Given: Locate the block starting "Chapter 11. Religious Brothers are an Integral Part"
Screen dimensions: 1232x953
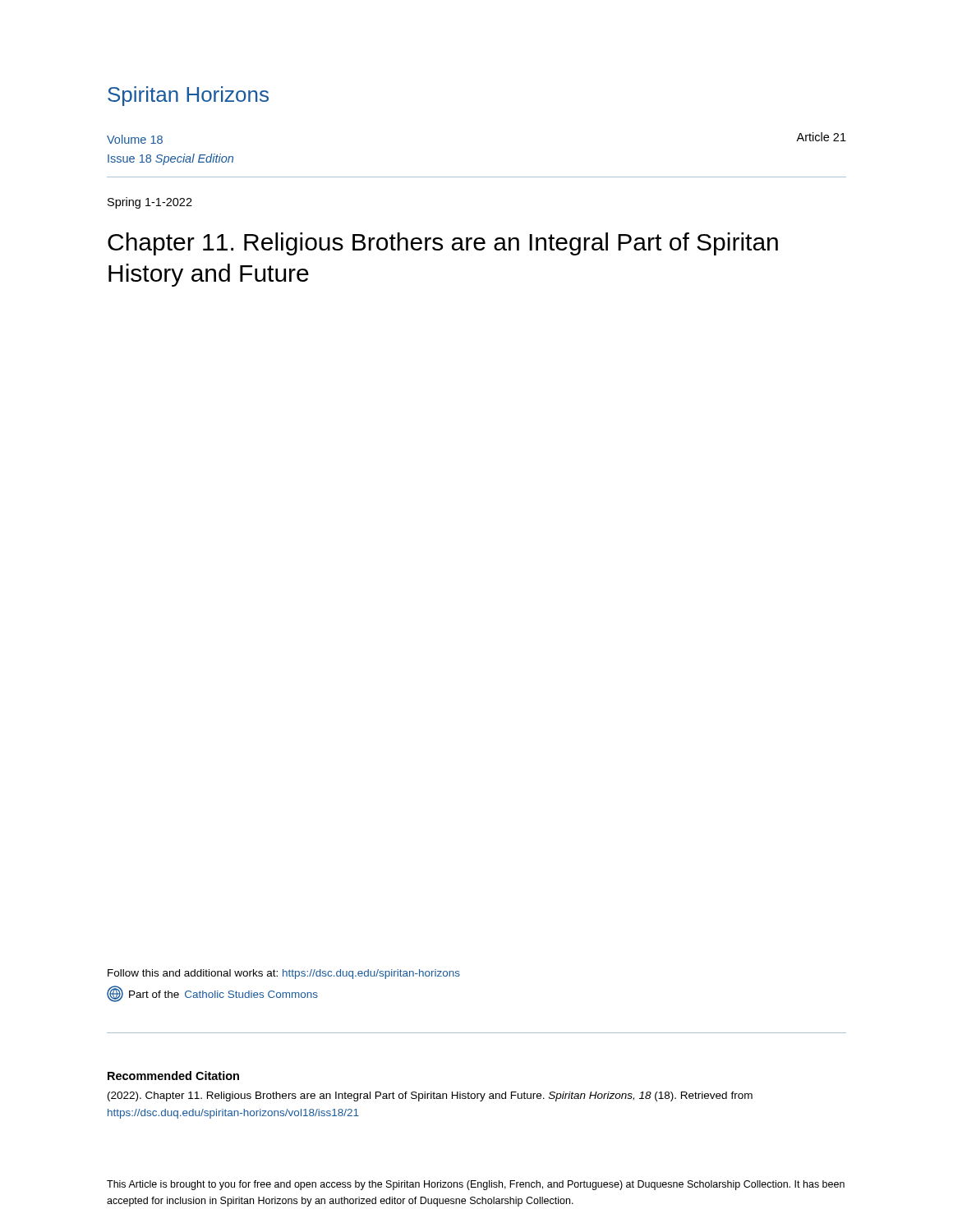Looking at the screenshot, I should tap(443, 258).
